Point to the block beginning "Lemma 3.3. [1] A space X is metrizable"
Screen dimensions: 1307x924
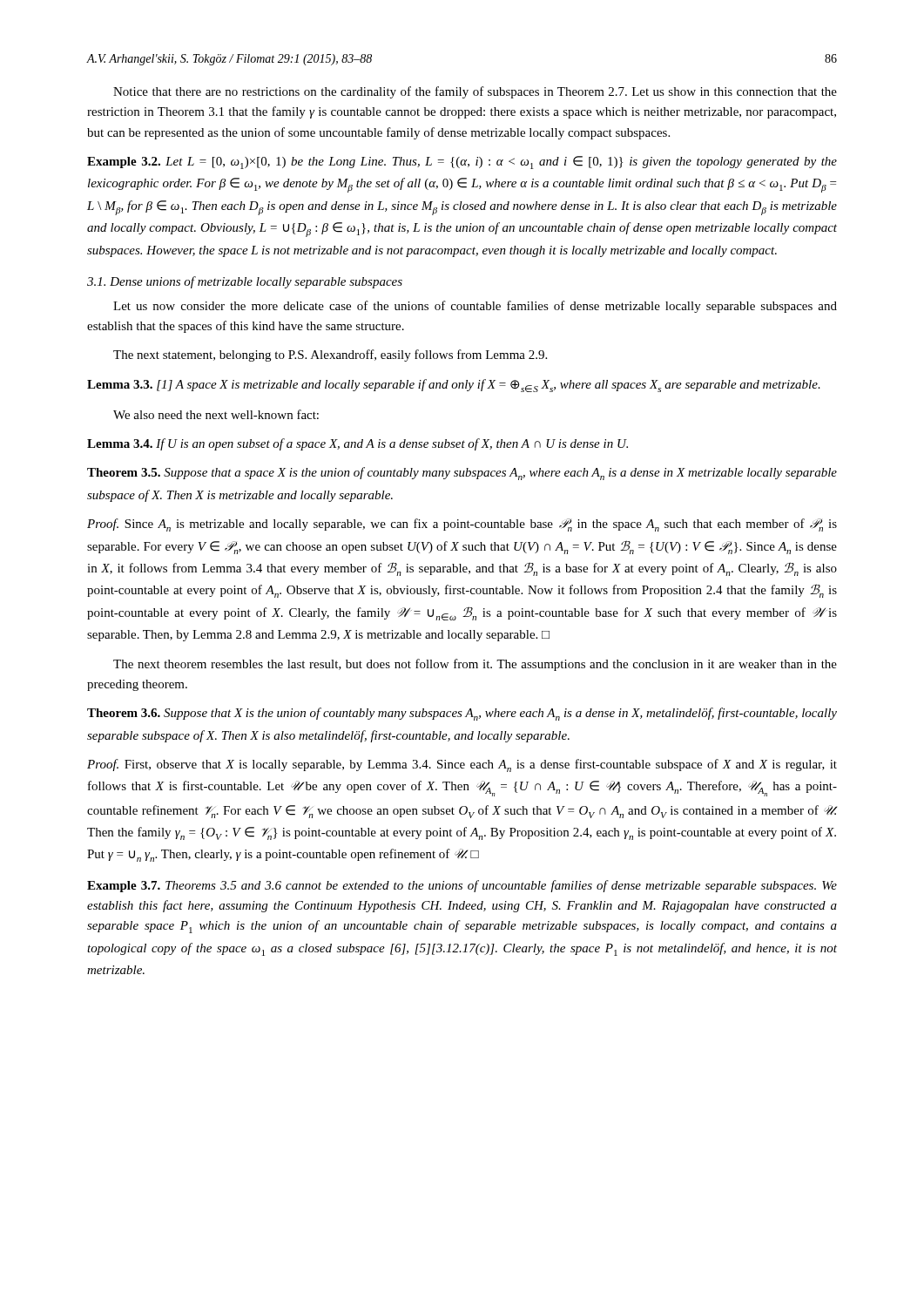pos(462,385)
